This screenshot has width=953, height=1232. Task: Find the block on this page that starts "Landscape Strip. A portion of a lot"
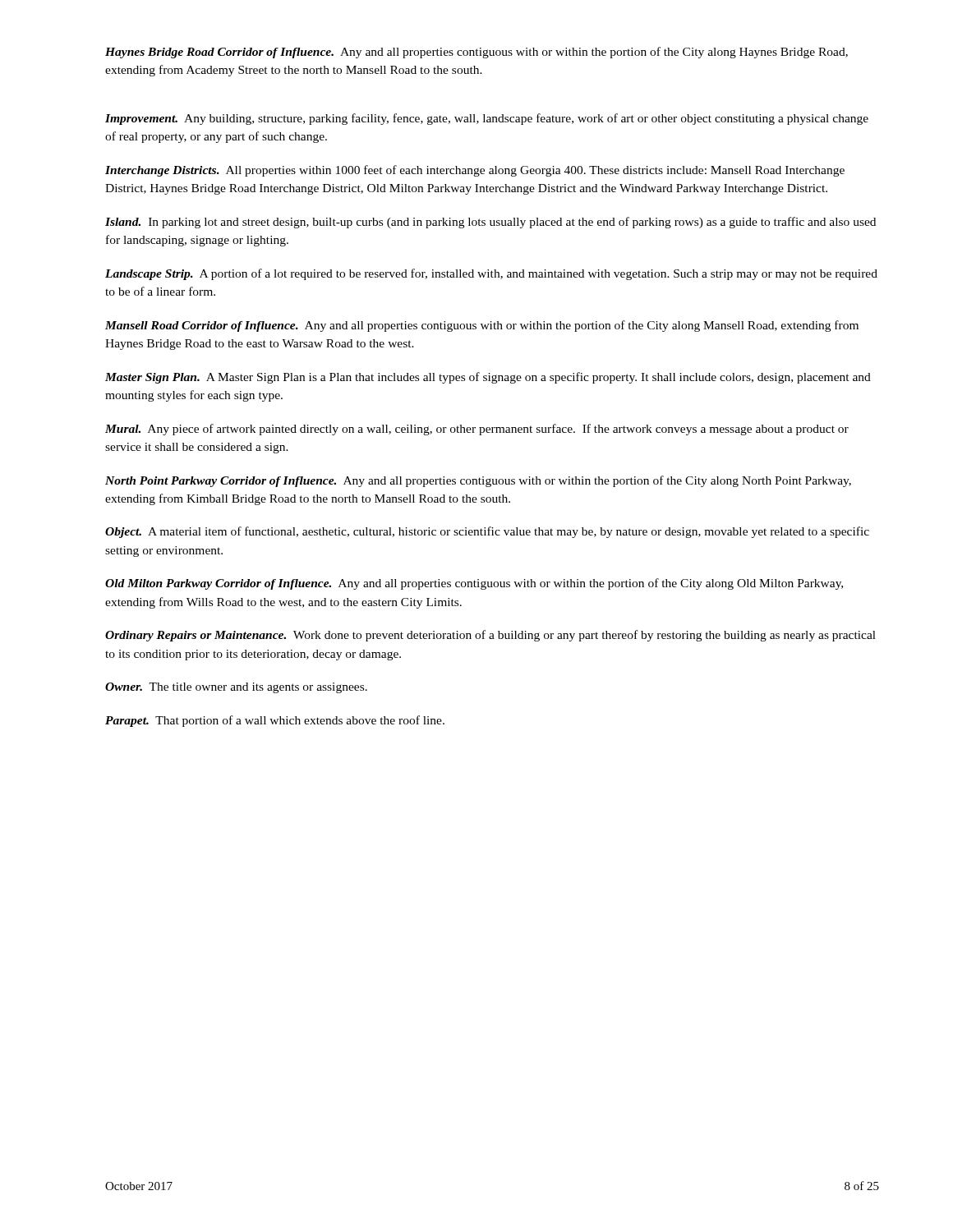(492, 283)
